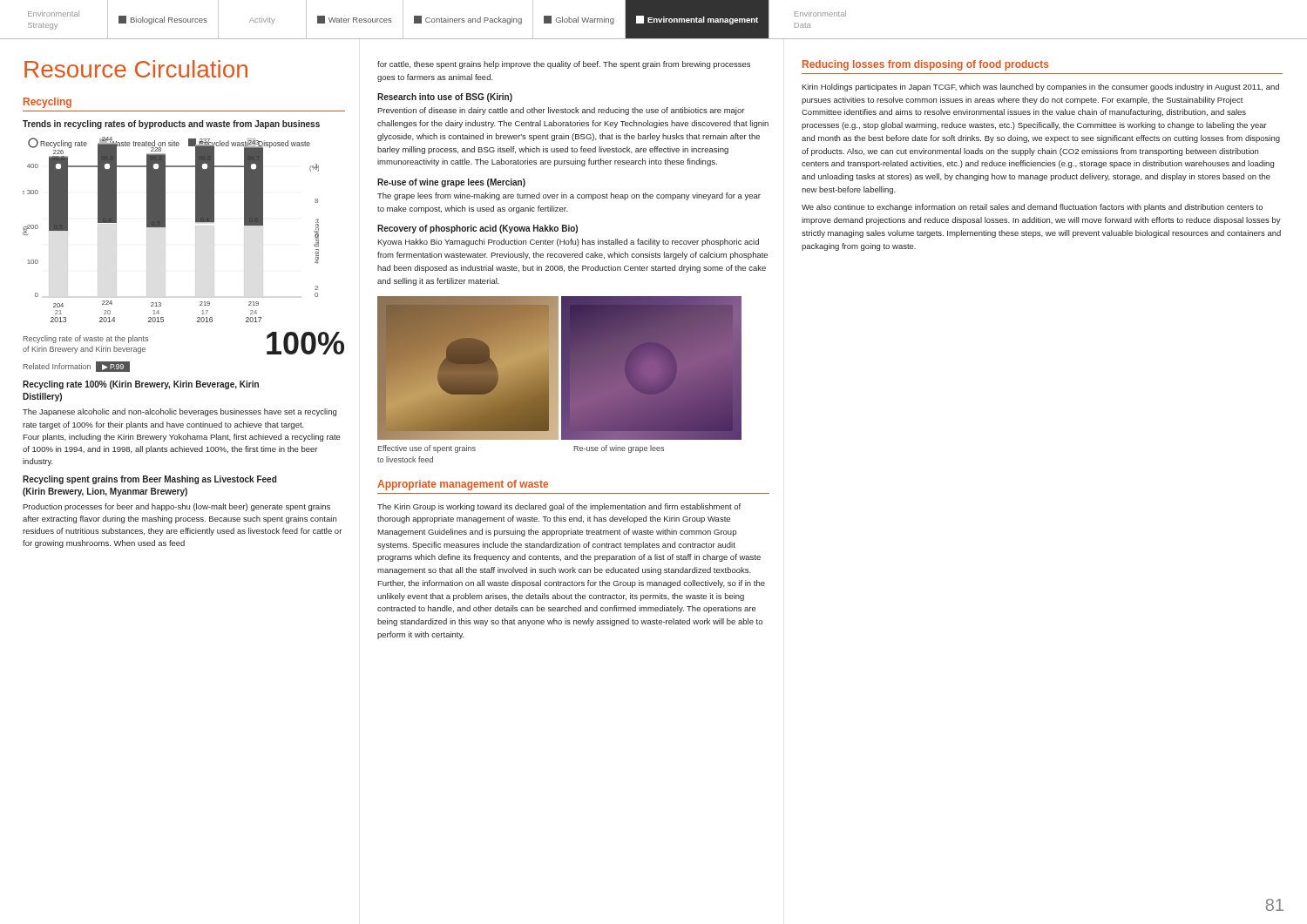Click on the element starting "Recycling rate 100% (Kirin Brewery, Kirin Beverage,"
Image resolution: width=1307 pixels, height=924 pixels.
(141, 391)
